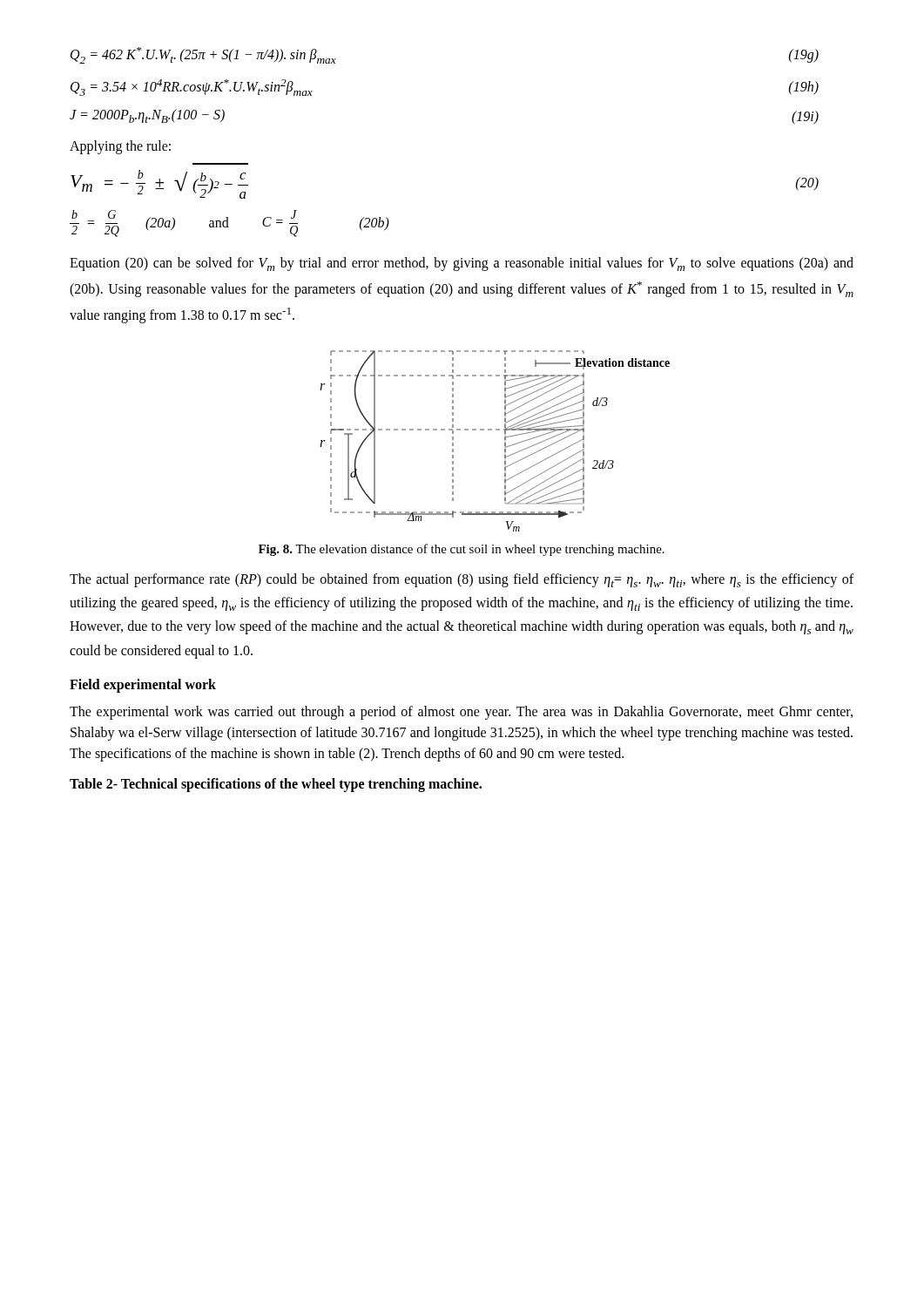Find the region starting "Vm = − b2 ± √ (b2)2"

(141, 183)
